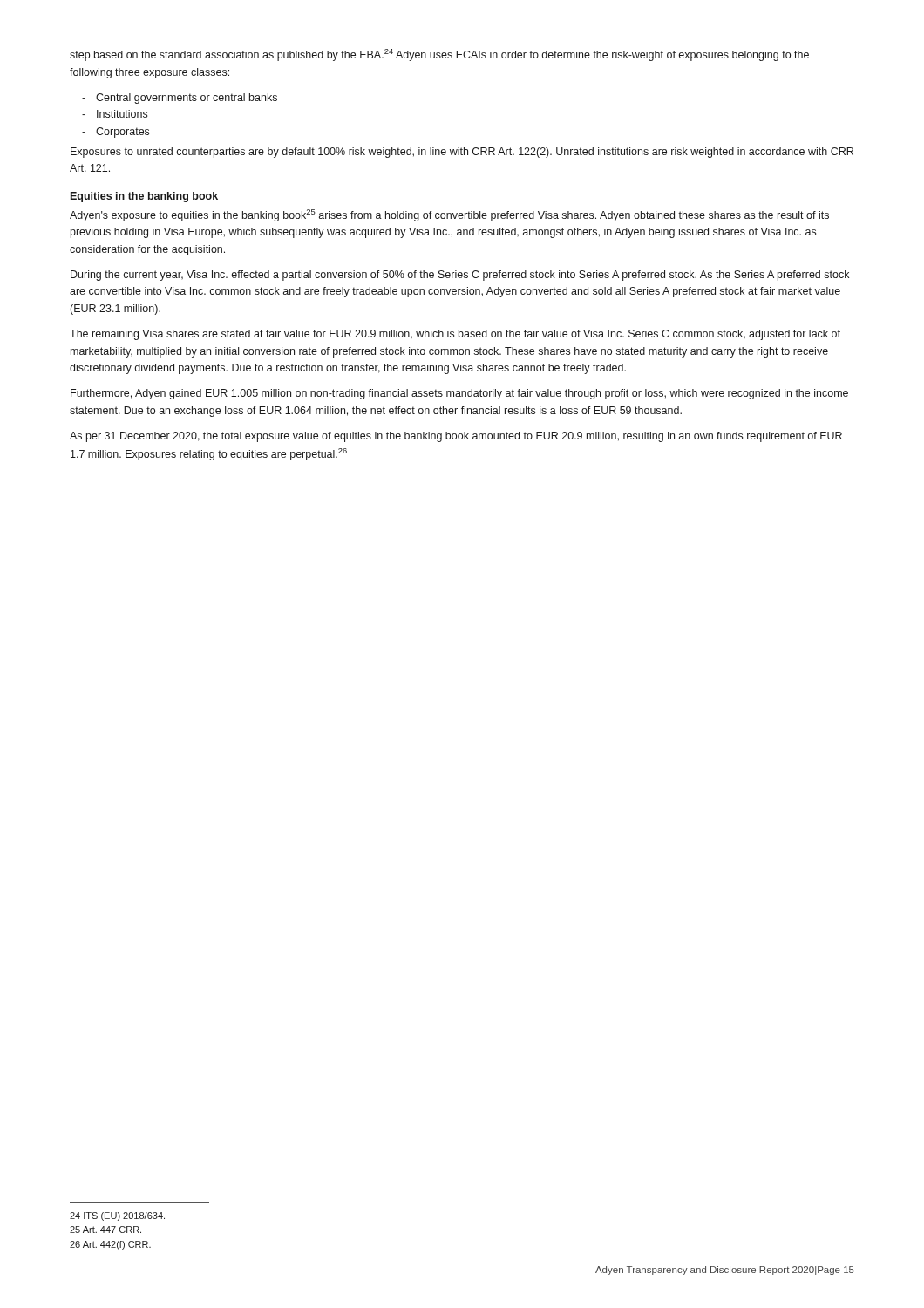Find the text starting "Furthermore, Adyen gained EUR 1.005 million on non-trading"

[459, 402]
